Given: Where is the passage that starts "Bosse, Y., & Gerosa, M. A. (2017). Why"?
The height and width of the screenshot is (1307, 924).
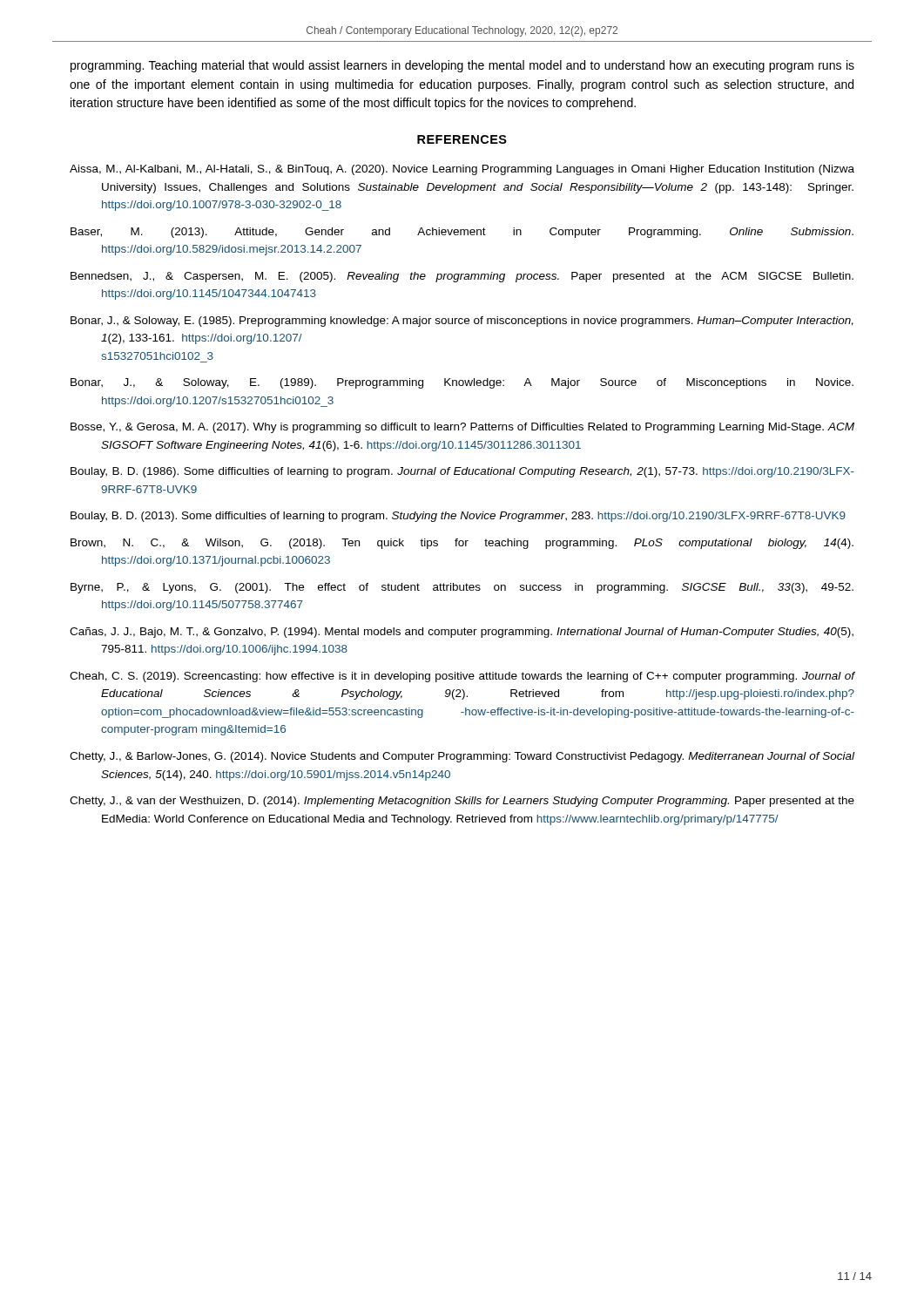Looking at the screenshot, I should [462, 436].
